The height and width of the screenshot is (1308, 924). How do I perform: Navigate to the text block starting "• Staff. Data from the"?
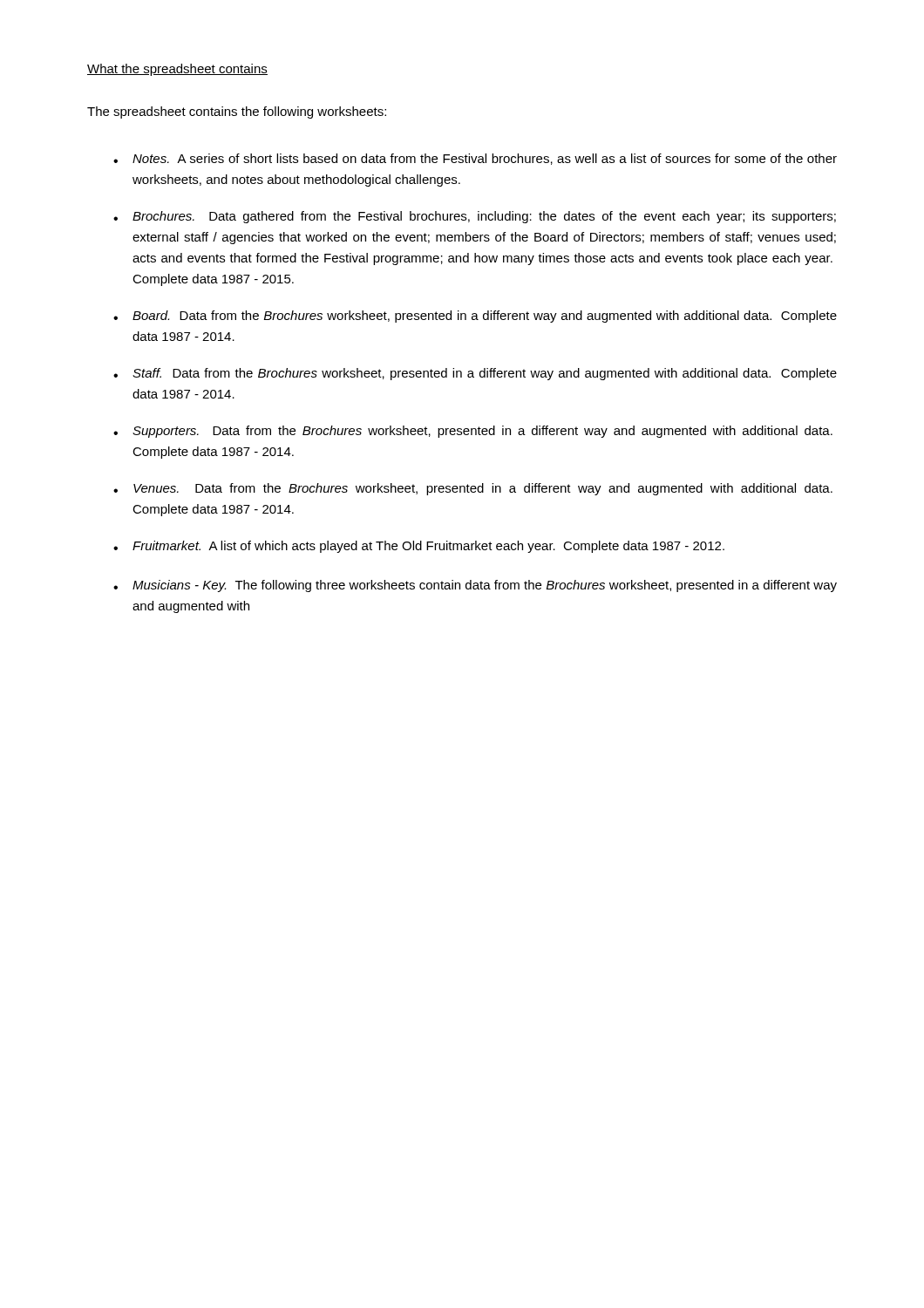point(475,383)
